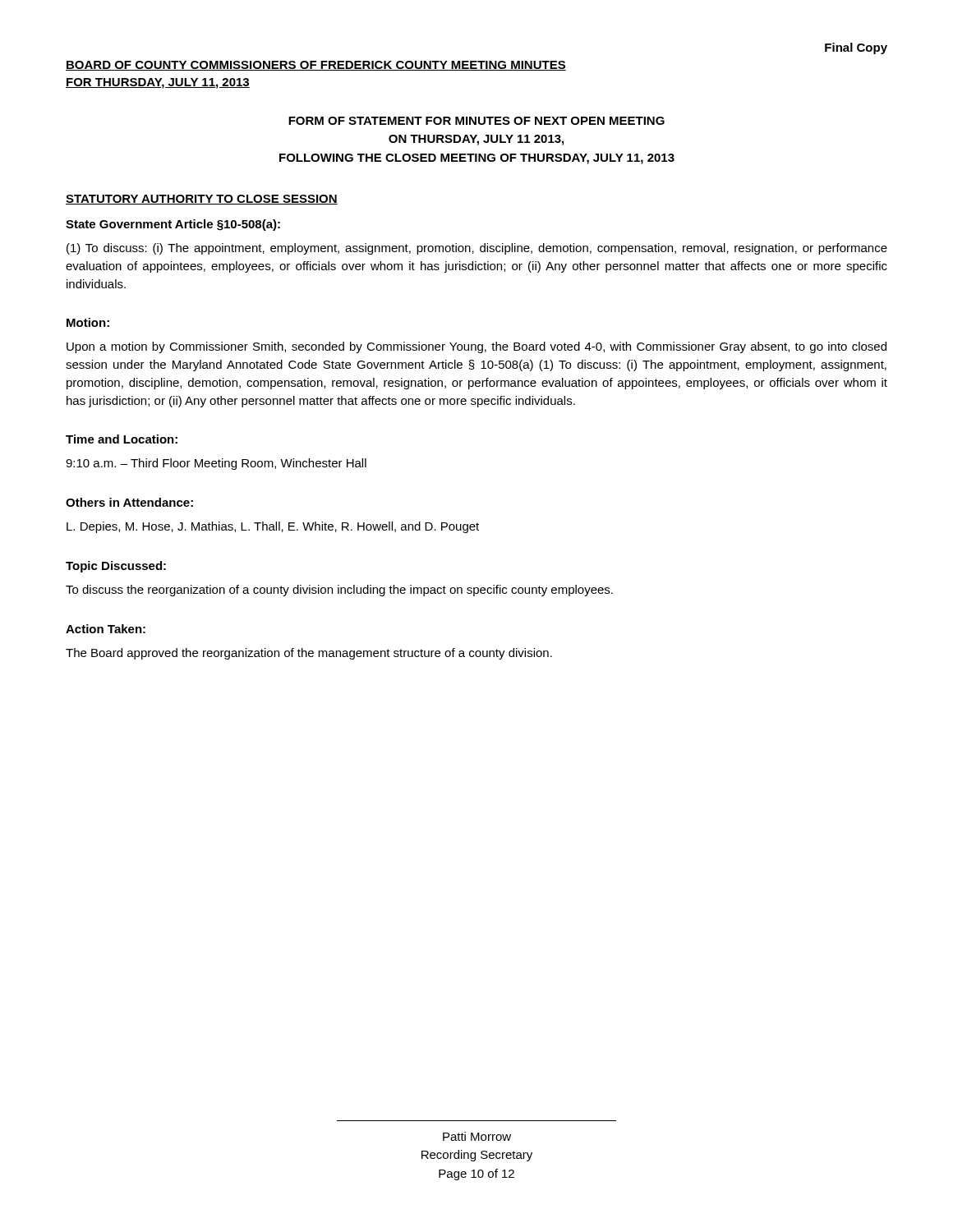Image resolution: width=953 pixels, height=1232 pixels.
Task: Point to the passage starting "Others in Attendance:"
Action: pos(130,502)
